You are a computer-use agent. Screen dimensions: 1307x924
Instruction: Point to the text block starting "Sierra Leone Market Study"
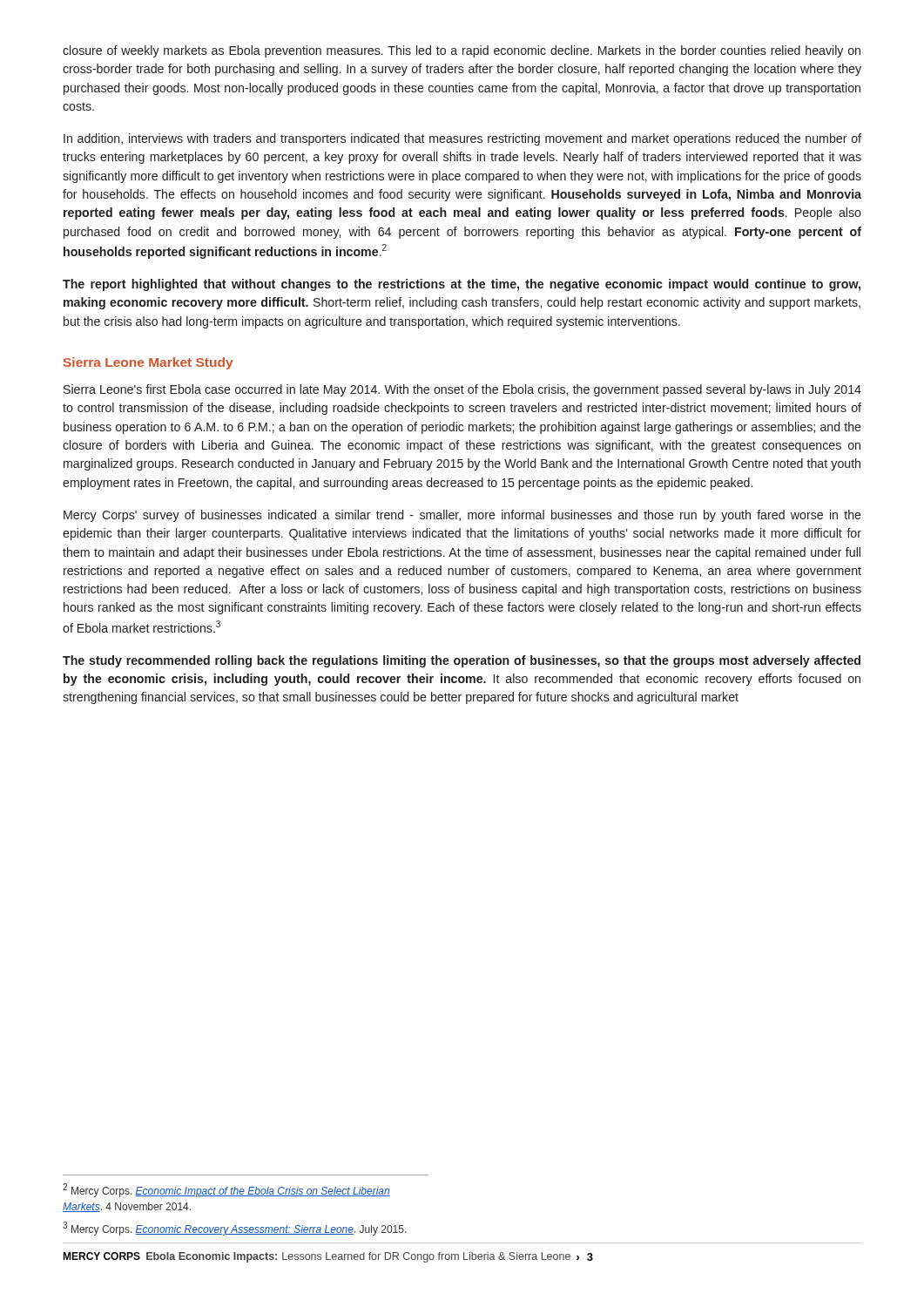click(148, 362)
